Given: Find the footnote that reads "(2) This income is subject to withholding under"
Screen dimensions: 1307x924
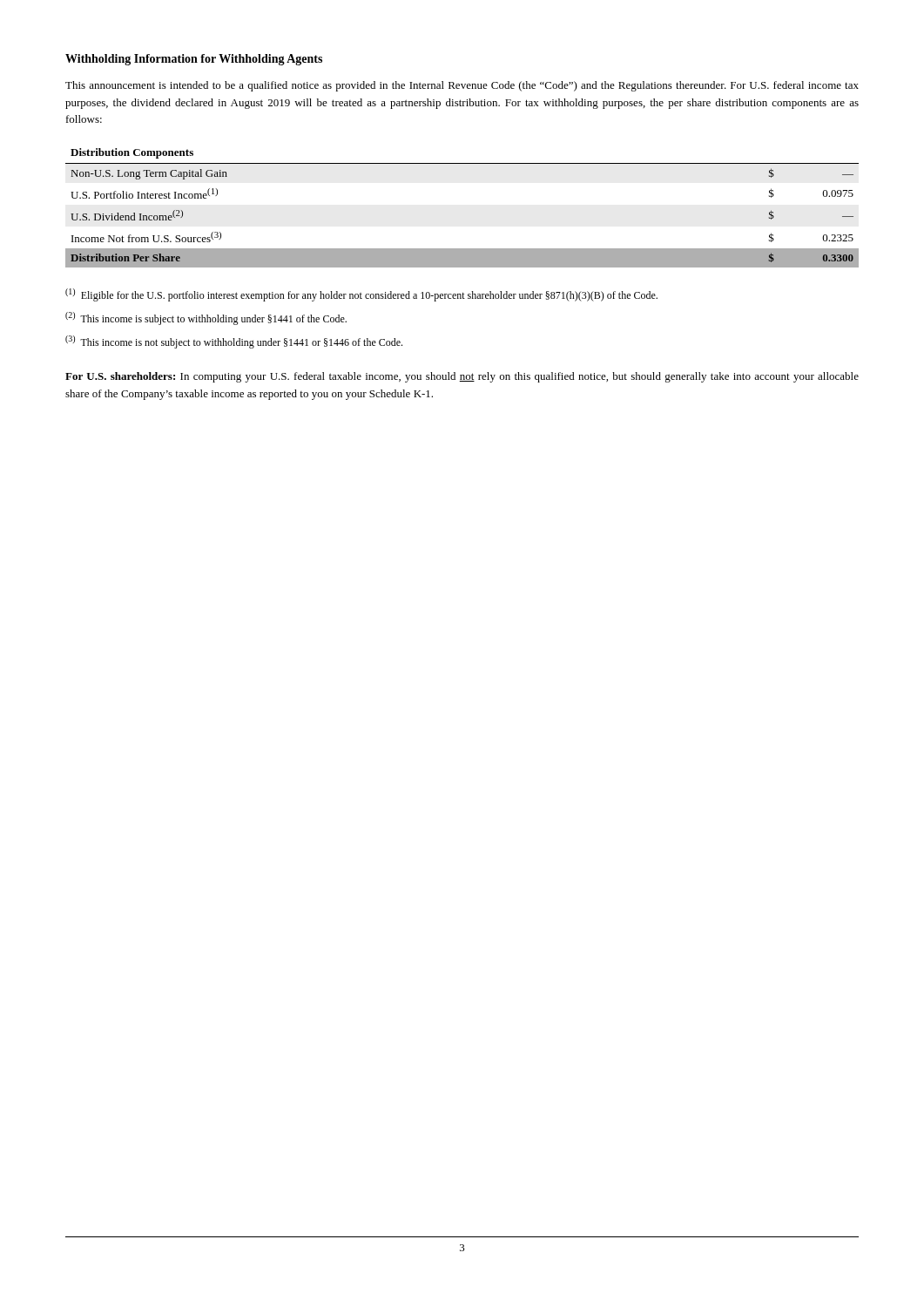Looking at the screenshot, I should [206, 318].
